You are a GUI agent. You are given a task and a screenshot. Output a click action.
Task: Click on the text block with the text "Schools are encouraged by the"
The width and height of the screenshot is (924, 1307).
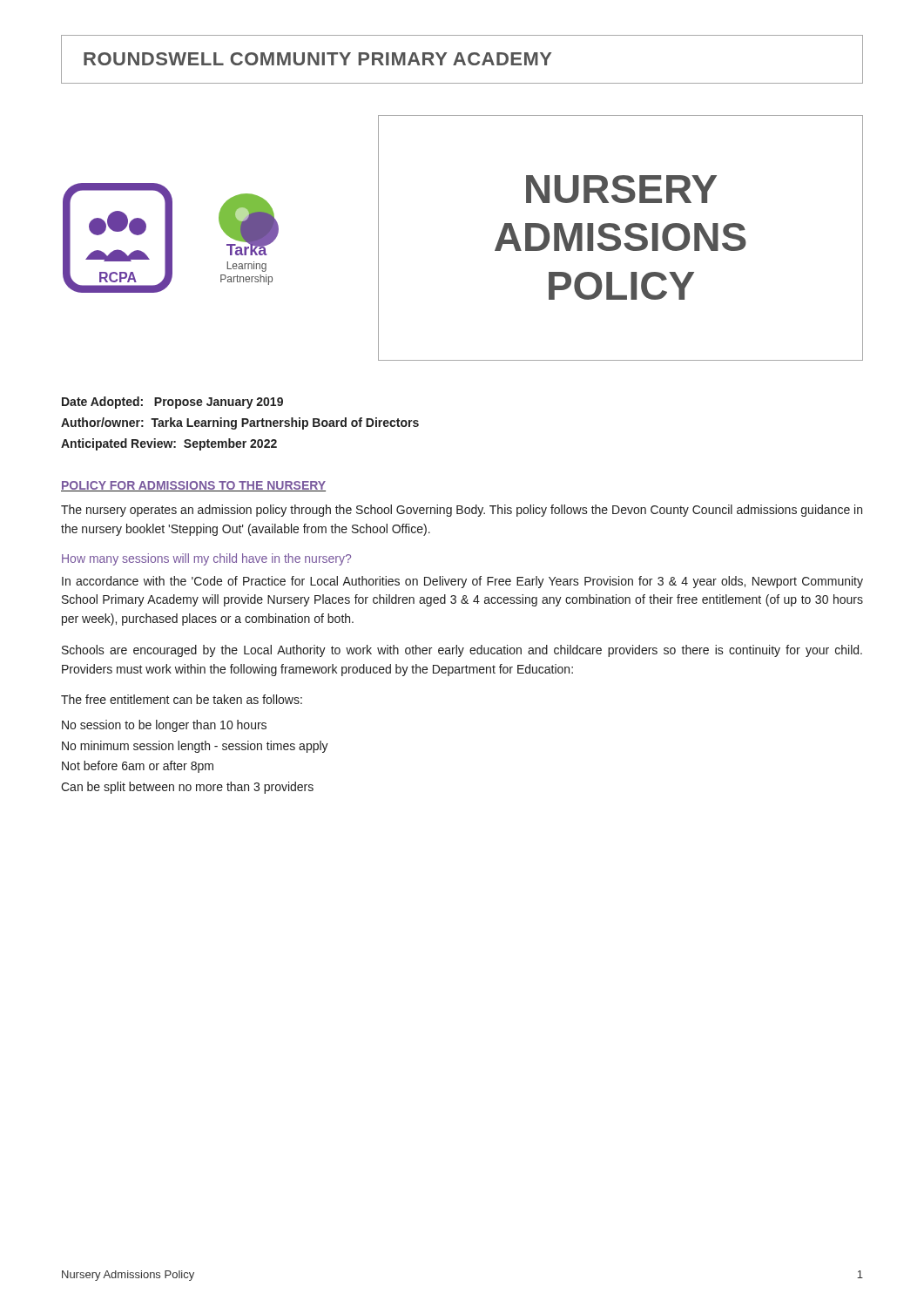tap(462, 659)
